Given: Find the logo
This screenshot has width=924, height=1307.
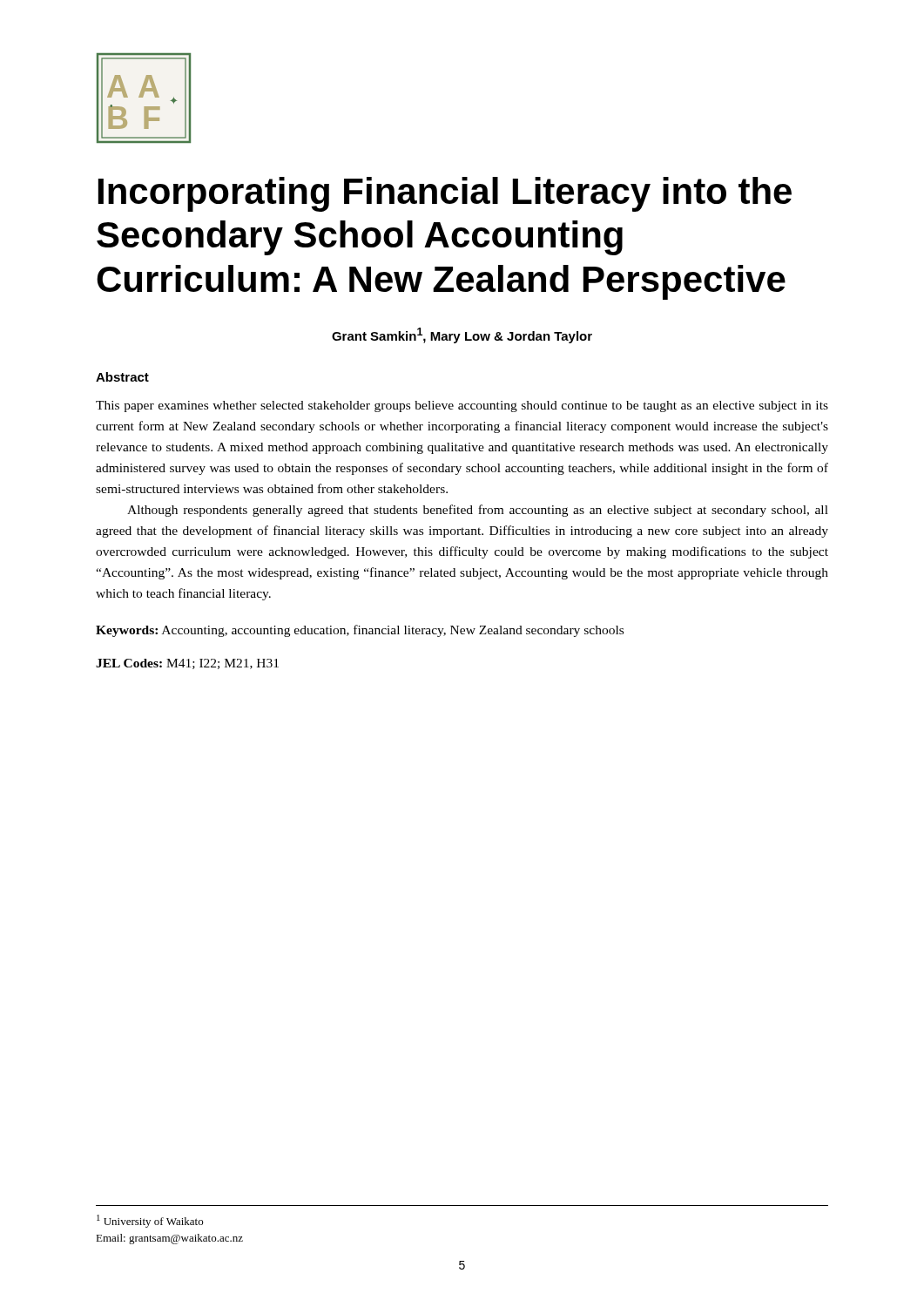Looking at the screenshot, I should coord(462,98).
